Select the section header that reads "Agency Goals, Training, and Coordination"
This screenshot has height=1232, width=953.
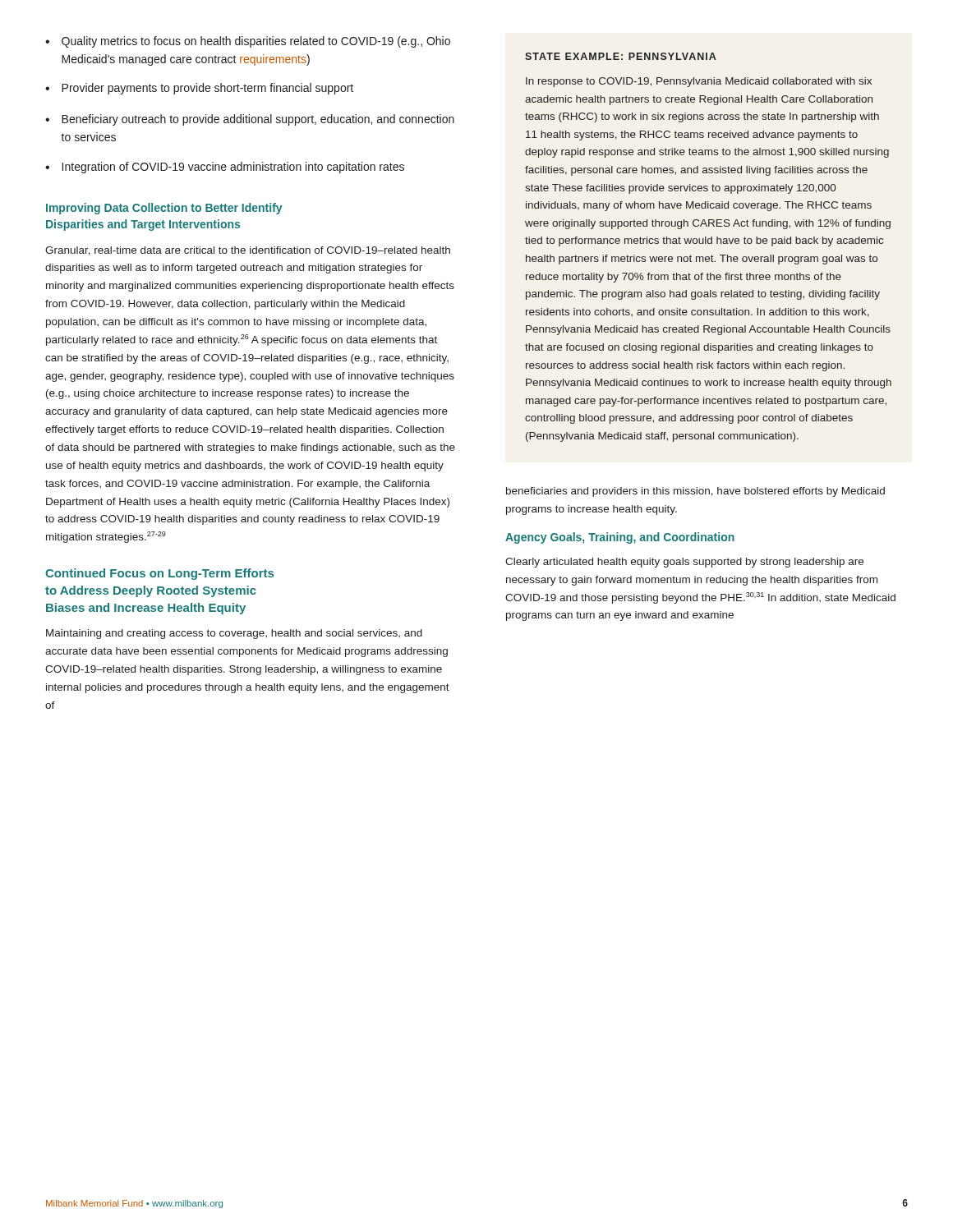click(x=709, y=538)
